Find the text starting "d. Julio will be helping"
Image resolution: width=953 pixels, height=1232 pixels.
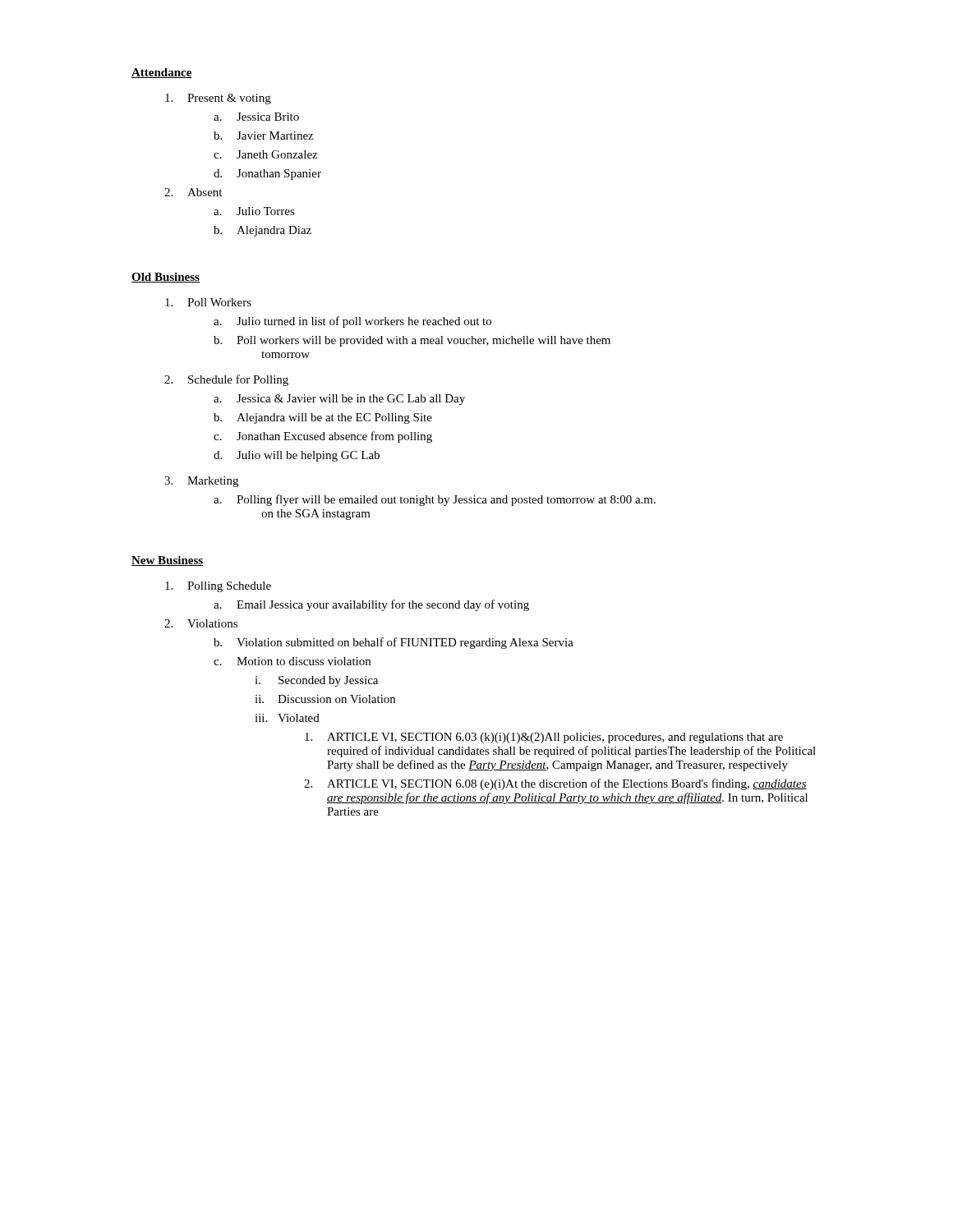297,456
